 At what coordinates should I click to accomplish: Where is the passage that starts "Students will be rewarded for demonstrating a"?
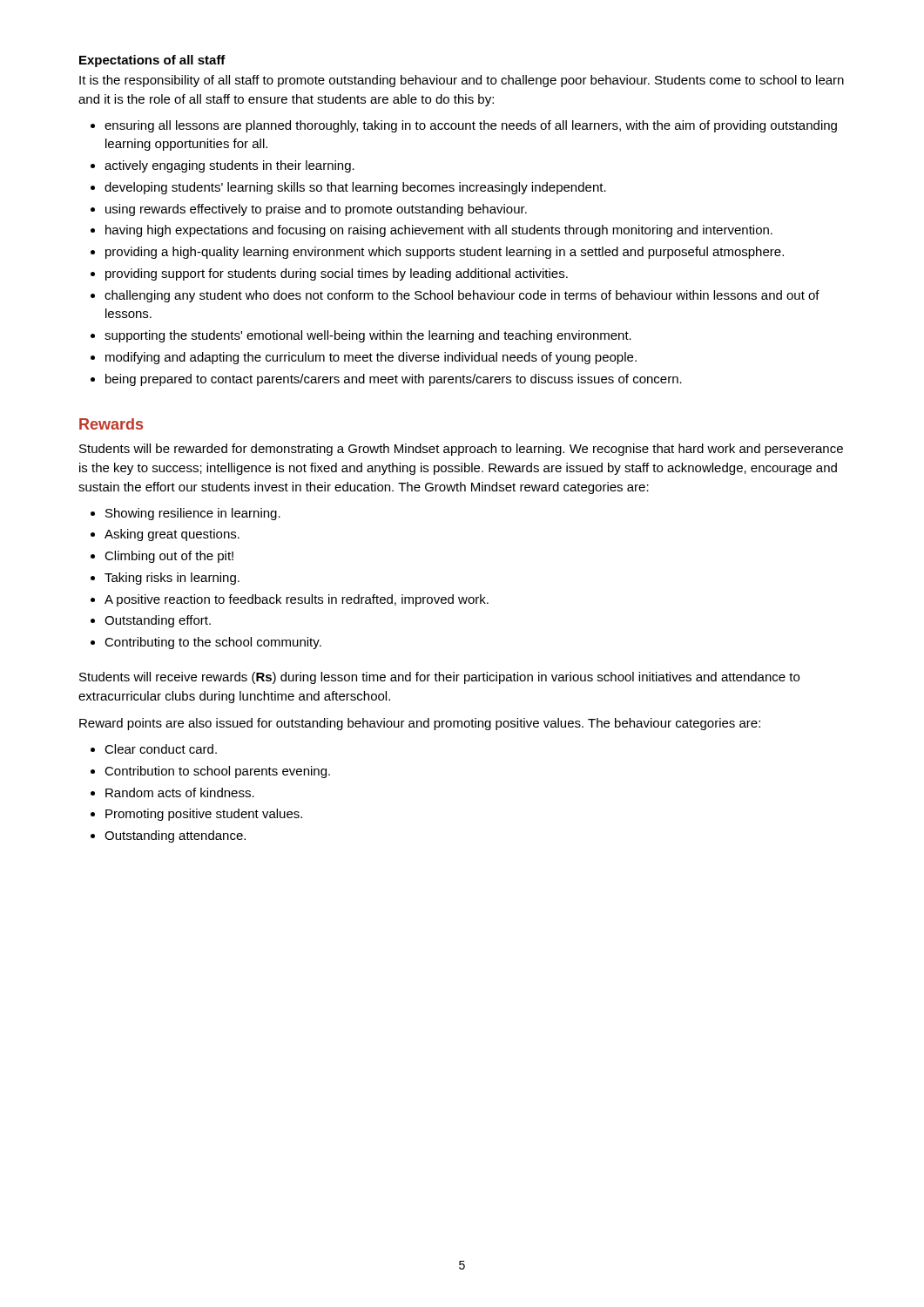pyautogui.click(x=461, y=467)
